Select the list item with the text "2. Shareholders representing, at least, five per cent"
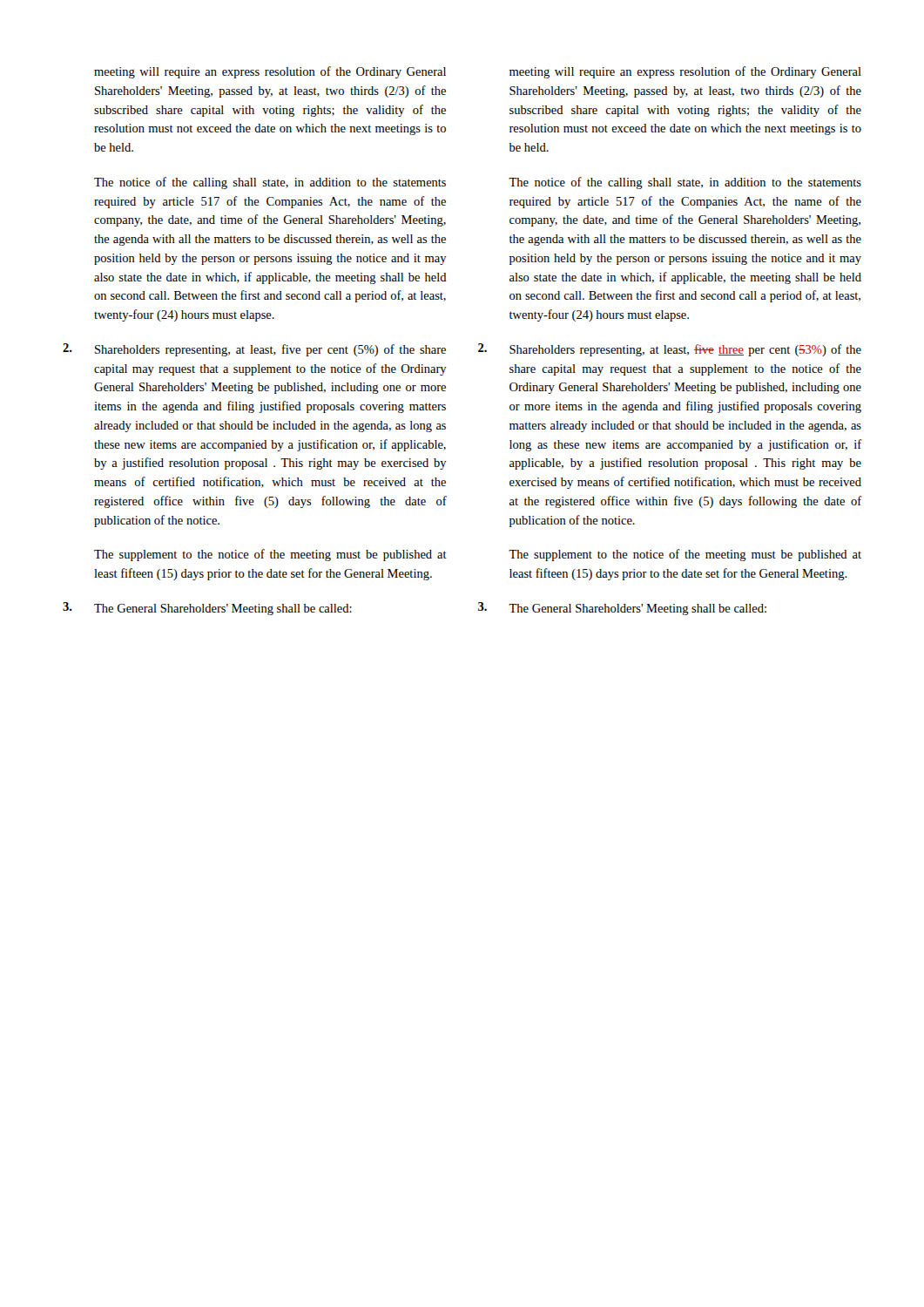 click(255, 435)
